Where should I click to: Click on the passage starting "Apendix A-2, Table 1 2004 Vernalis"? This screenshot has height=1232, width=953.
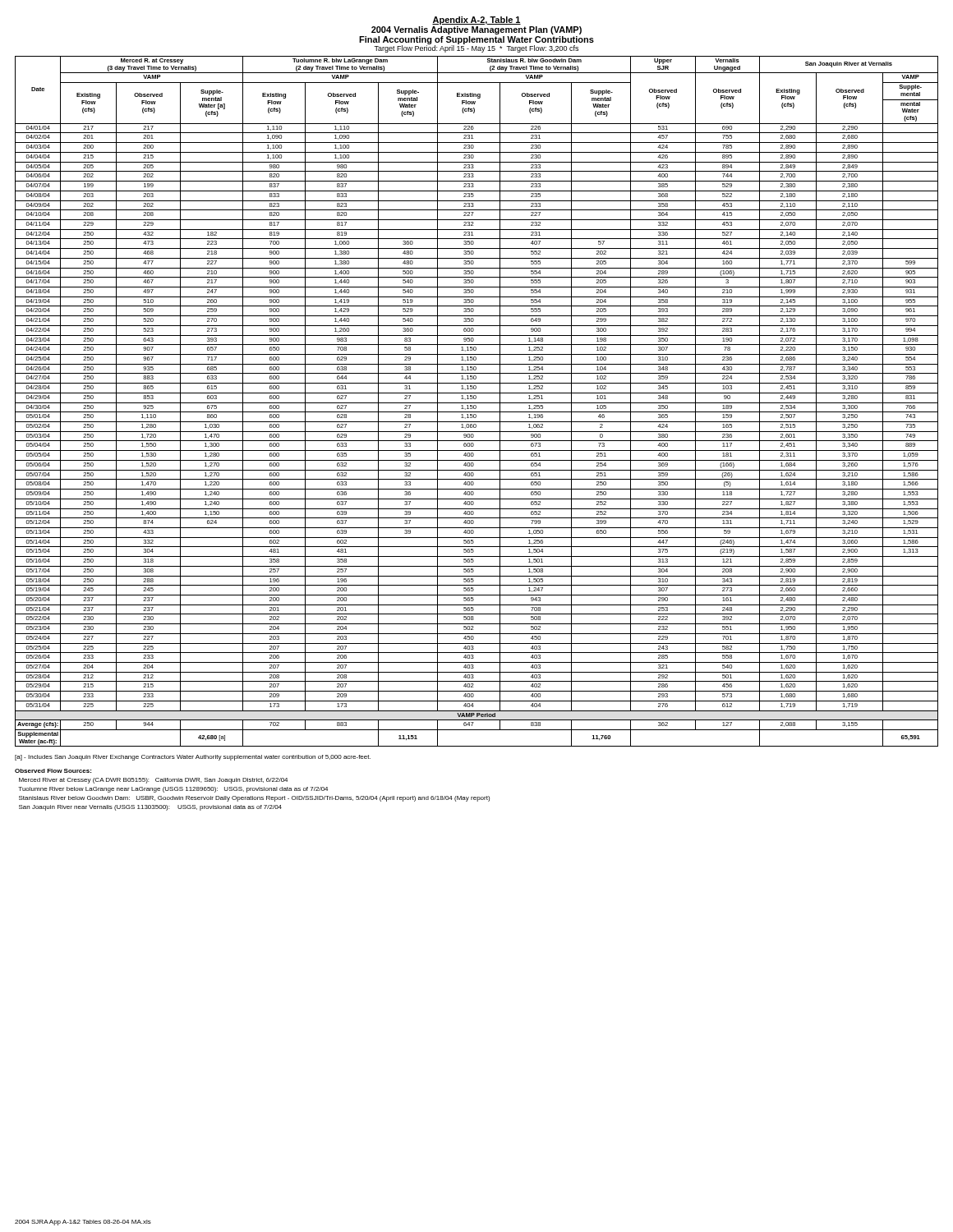coord(476,34)
